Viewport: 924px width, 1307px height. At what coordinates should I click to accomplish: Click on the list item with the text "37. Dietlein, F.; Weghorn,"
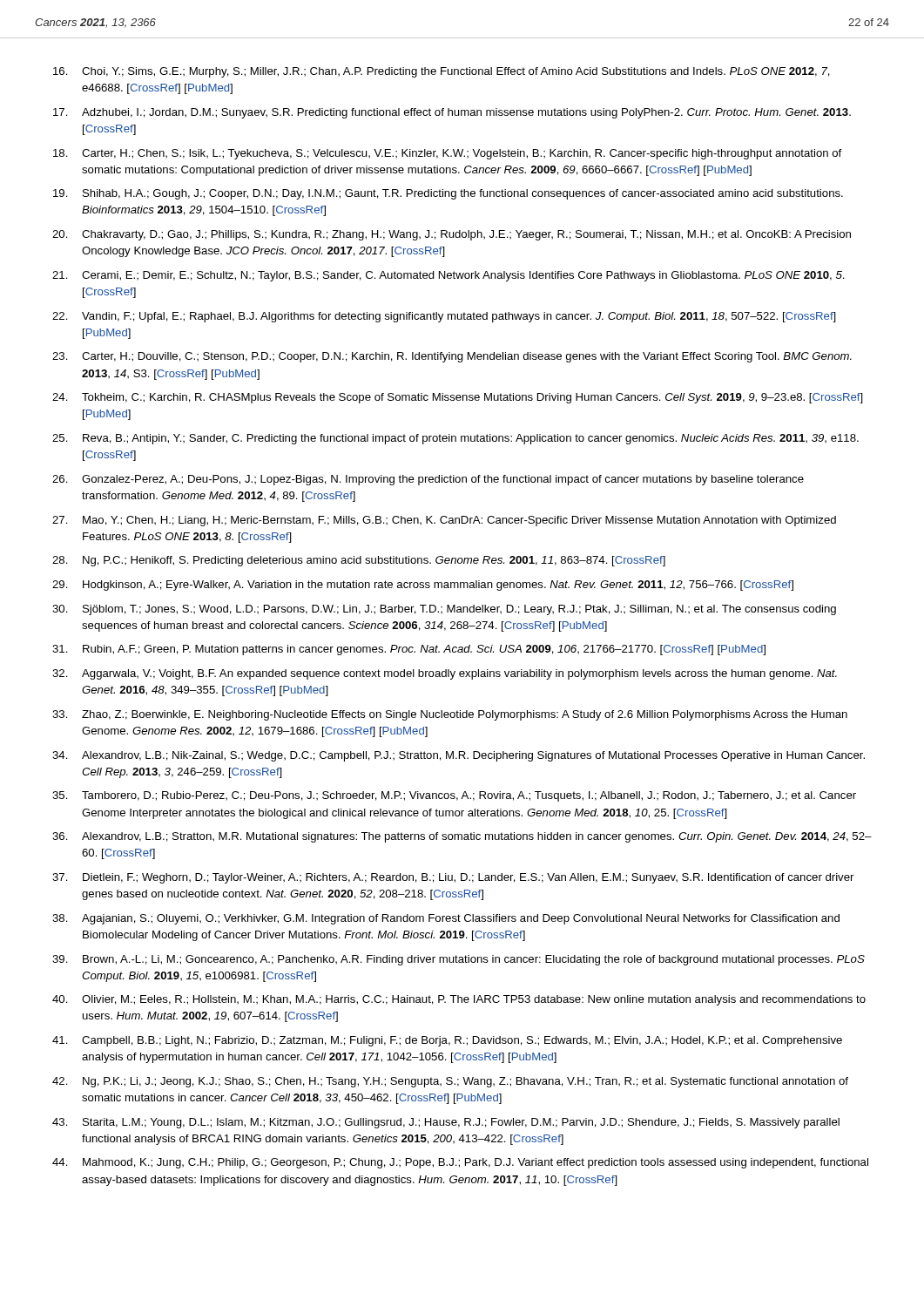(462, 885)
